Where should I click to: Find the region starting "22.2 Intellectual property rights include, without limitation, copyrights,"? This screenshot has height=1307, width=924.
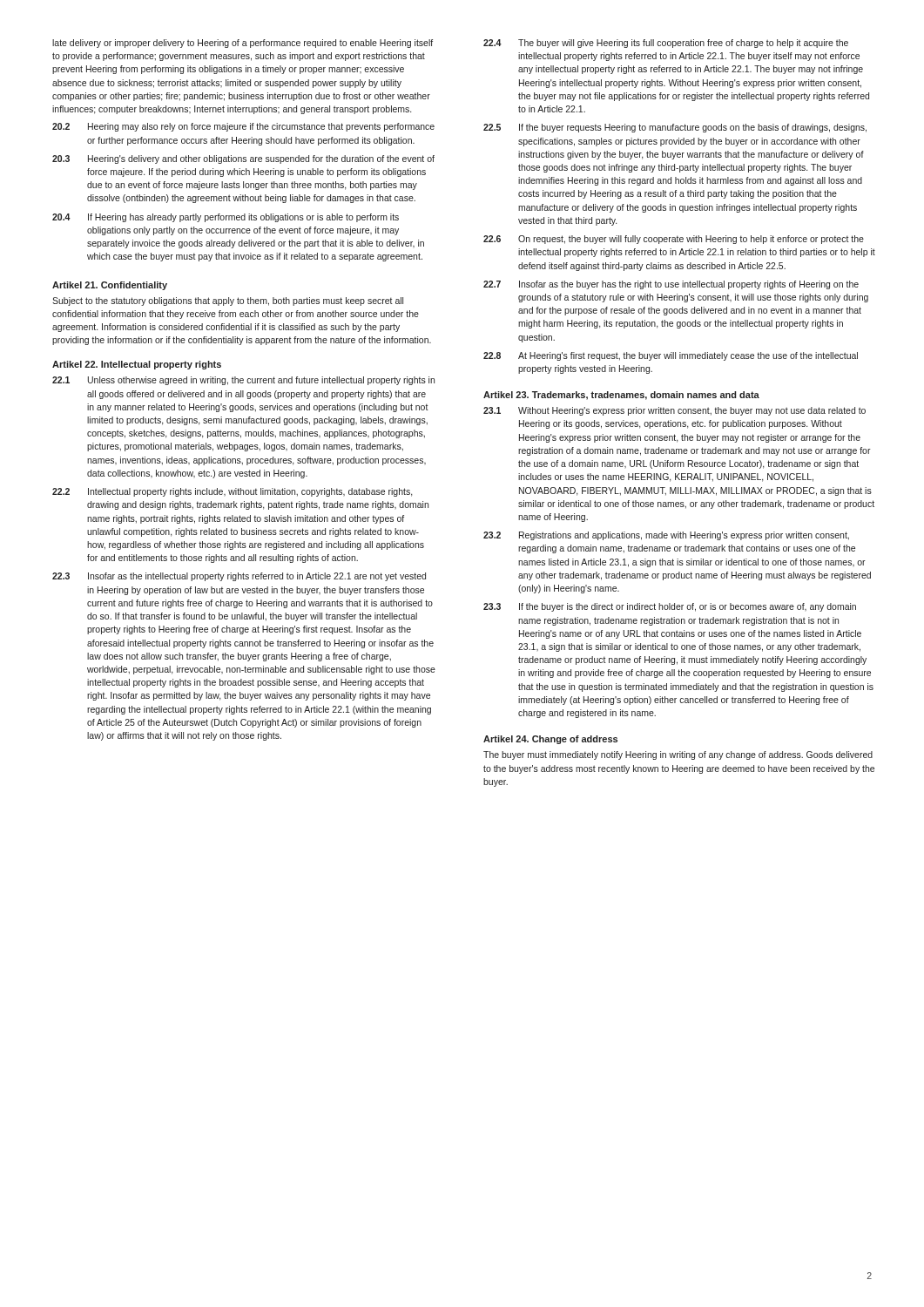point(244,525)
